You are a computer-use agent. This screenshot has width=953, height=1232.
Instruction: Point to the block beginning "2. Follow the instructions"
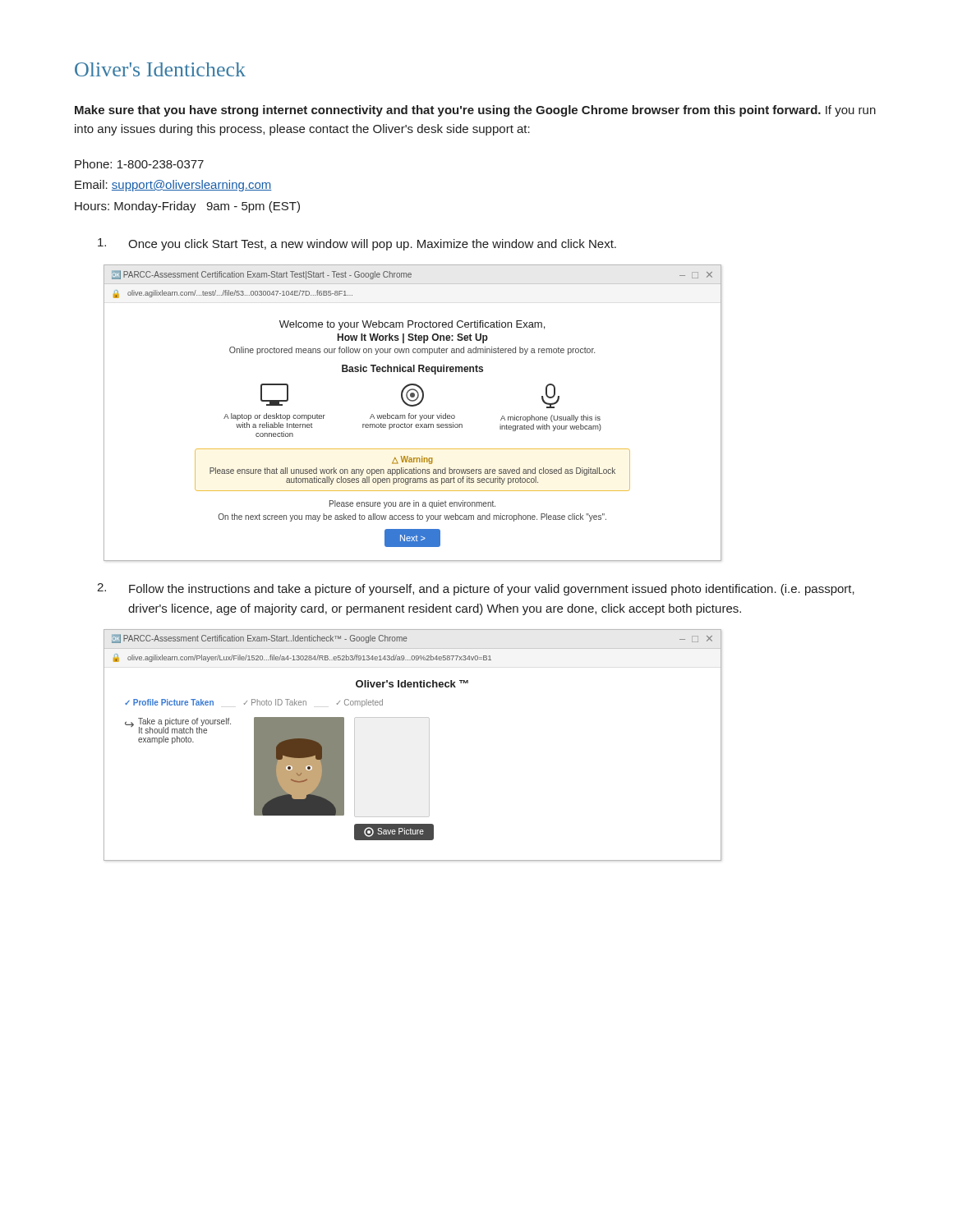[x=476, y=598]
